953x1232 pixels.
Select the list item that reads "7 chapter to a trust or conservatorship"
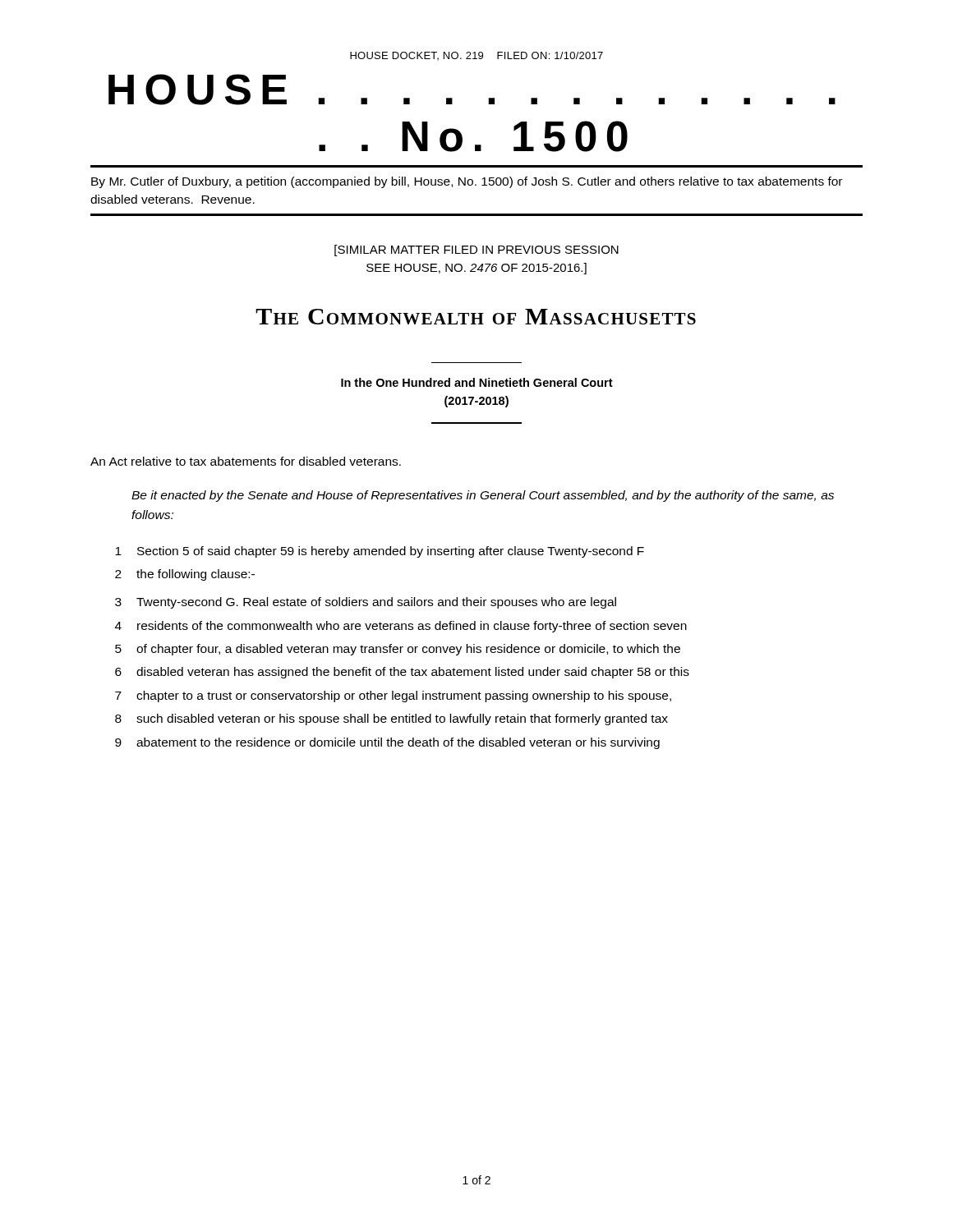click(476, 696)
